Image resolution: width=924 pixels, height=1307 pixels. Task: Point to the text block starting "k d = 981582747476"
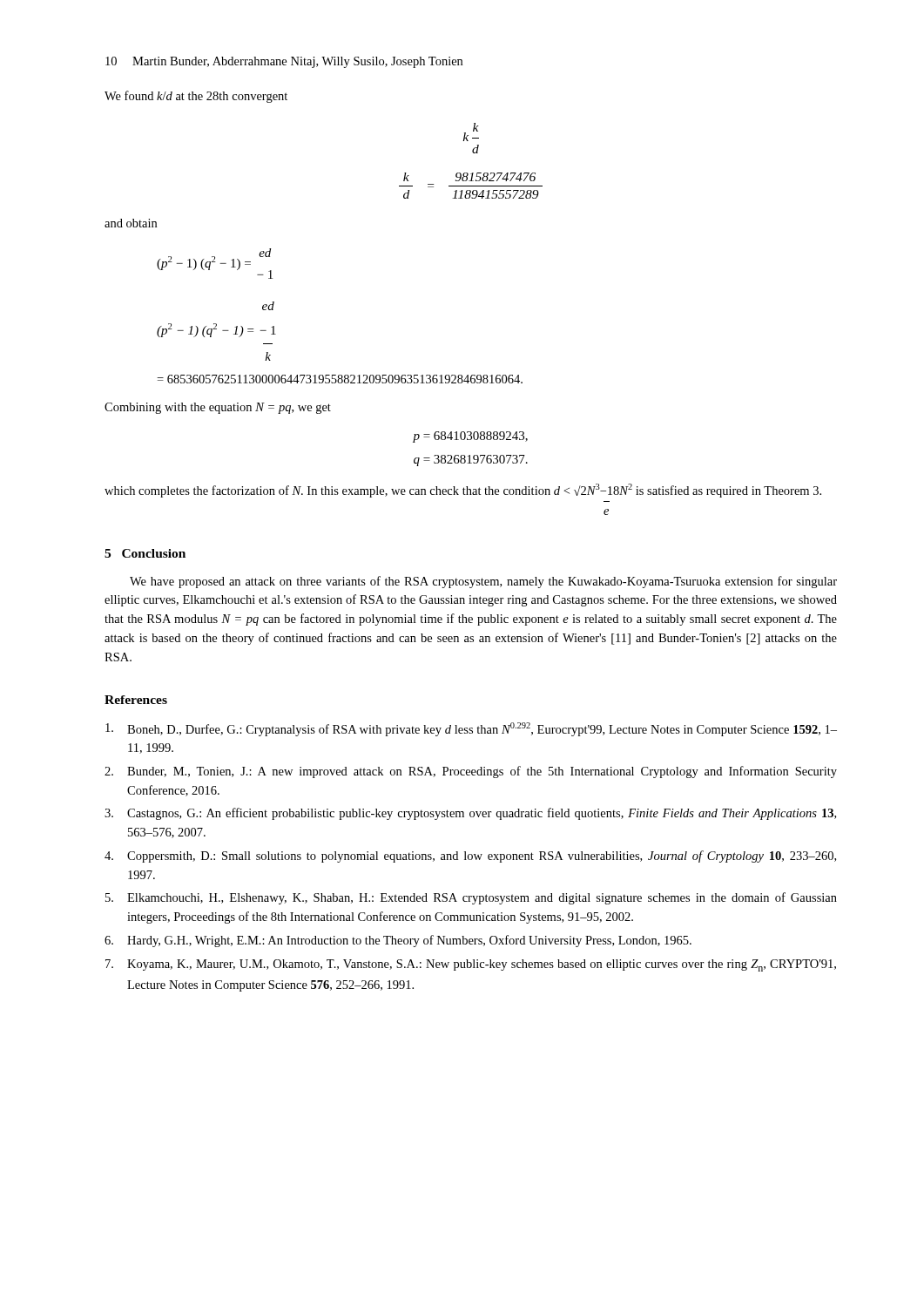(471, 186)
